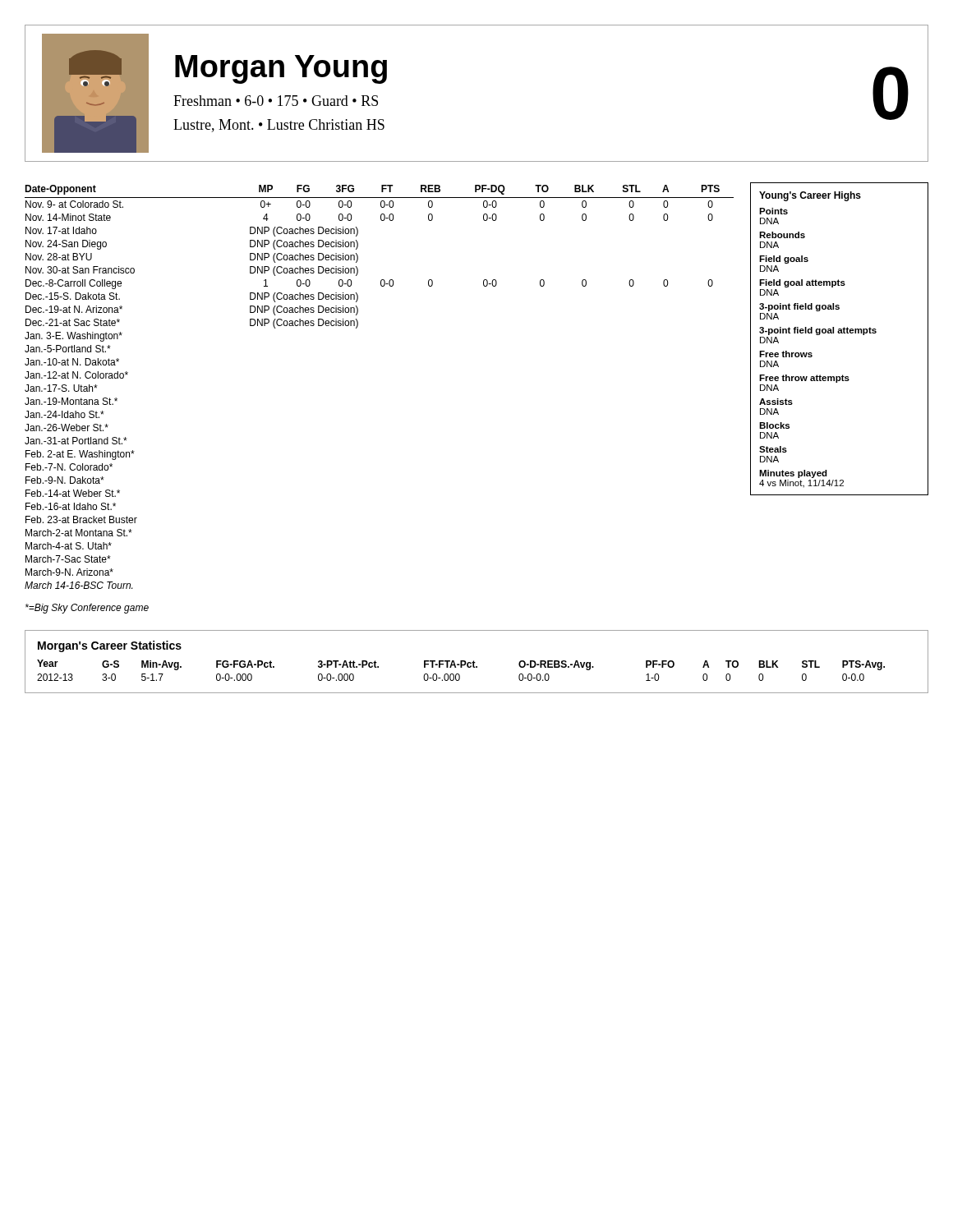Click on the table containing "Feb.-9-N. Dakota*"

[379, 387]
